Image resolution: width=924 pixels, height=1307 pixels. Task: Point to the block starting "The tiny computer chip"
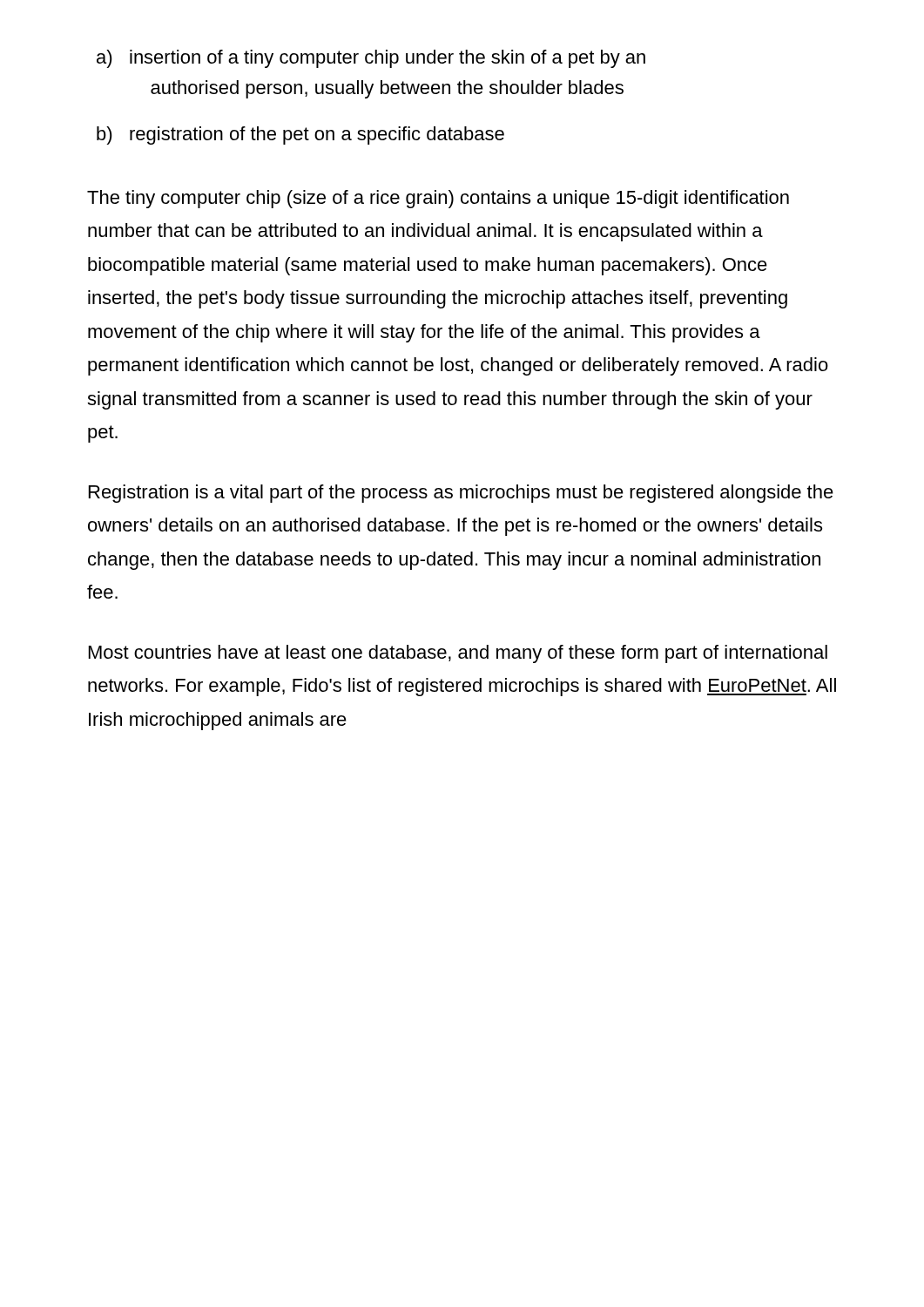[x=458, y=314]
